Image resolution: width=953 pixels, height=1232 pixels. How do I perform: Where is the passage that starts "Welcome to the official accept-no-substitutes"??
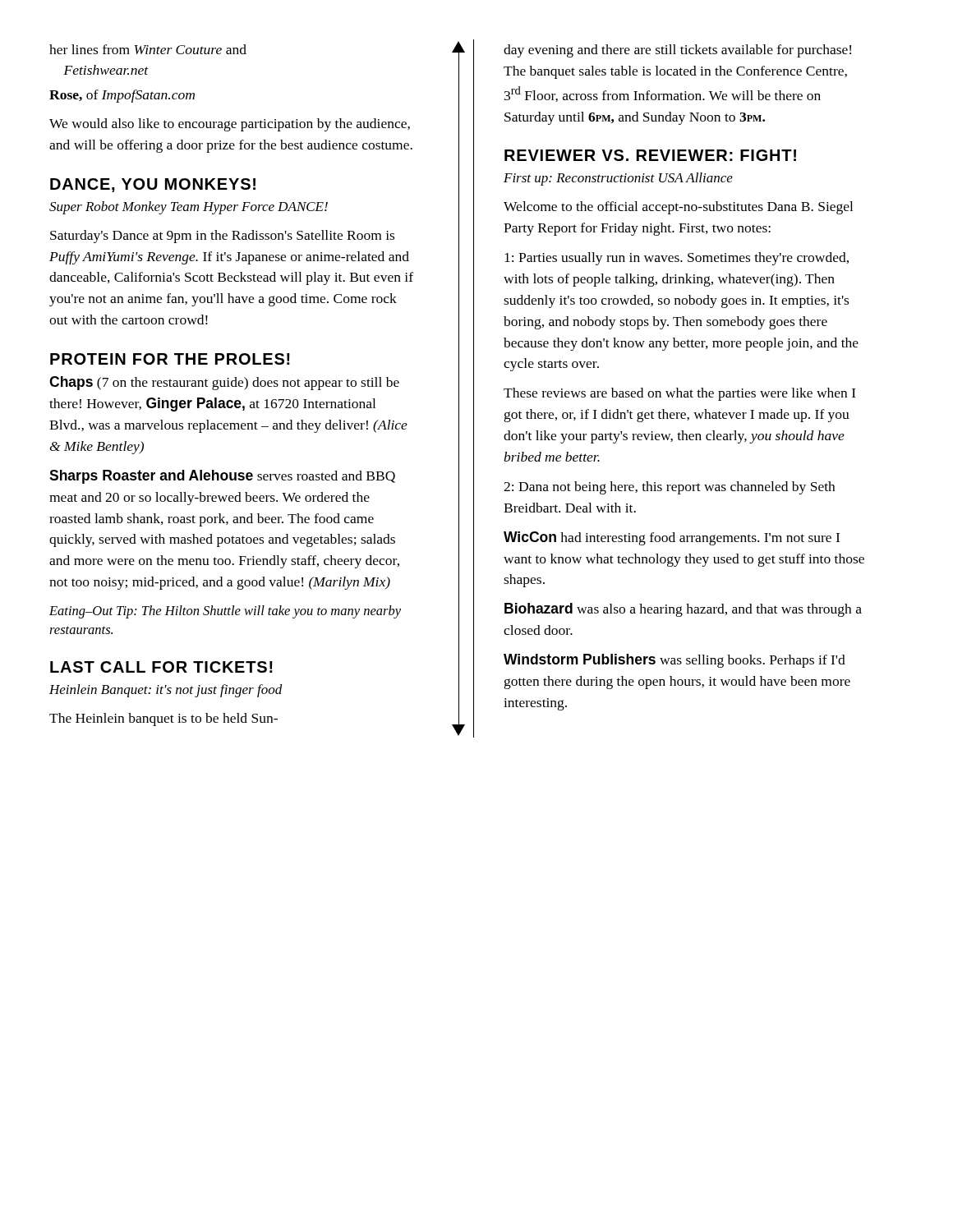click(686, 218)
